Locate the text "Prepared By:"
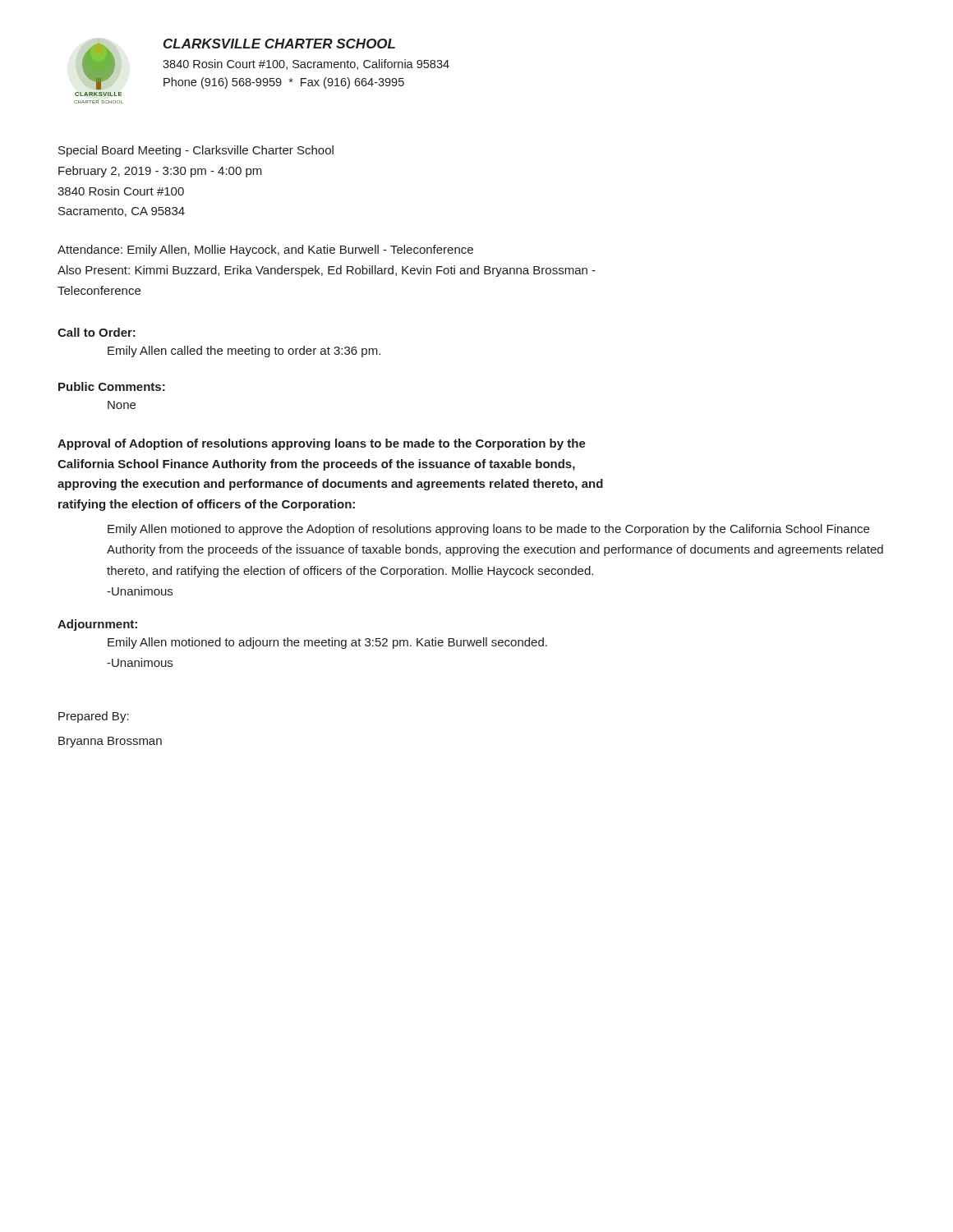The width and height of the screenshot is (953, 1232). pos(93,716)
